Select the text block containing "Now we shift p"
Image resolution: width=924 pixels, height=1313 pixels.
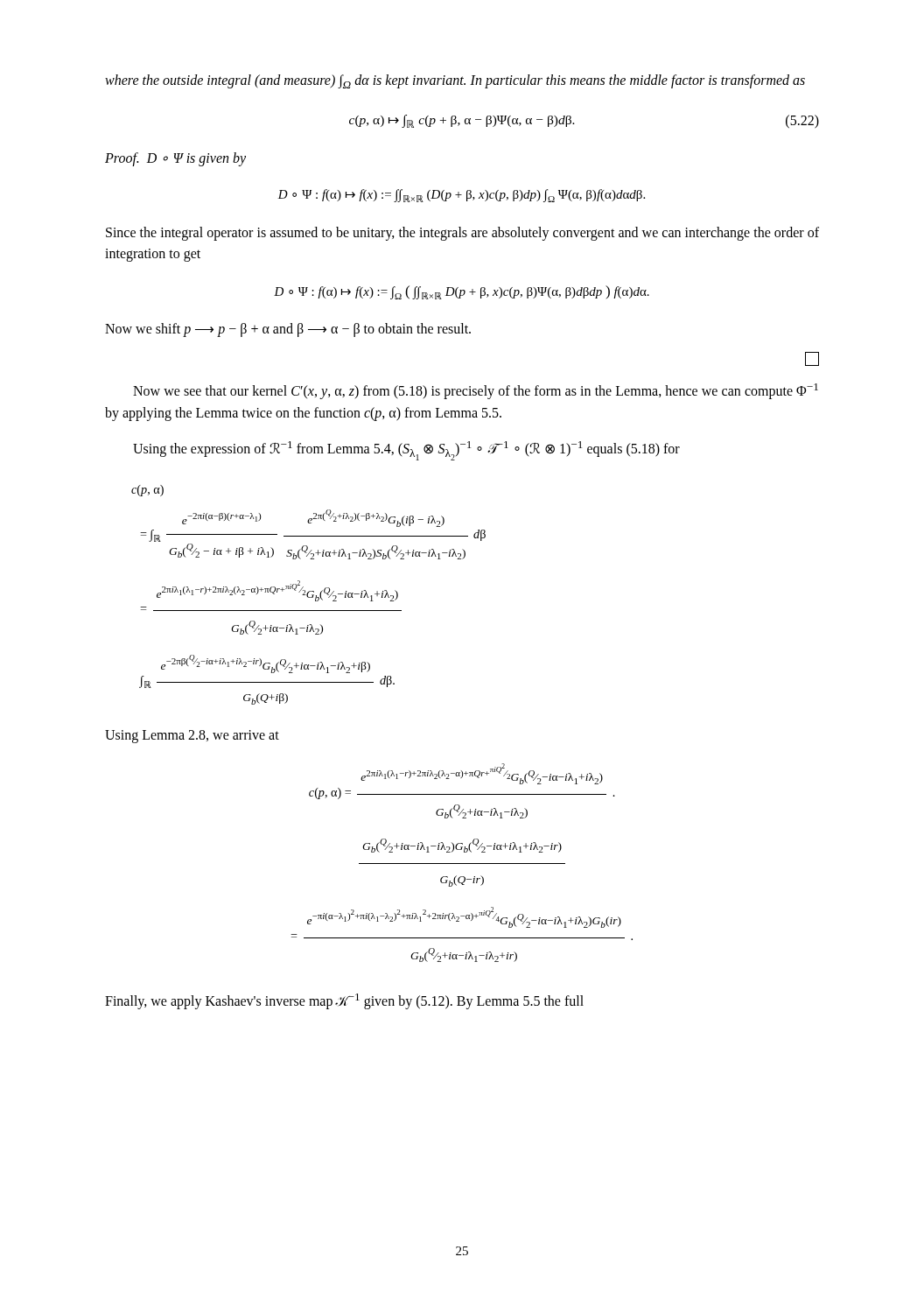288,329
